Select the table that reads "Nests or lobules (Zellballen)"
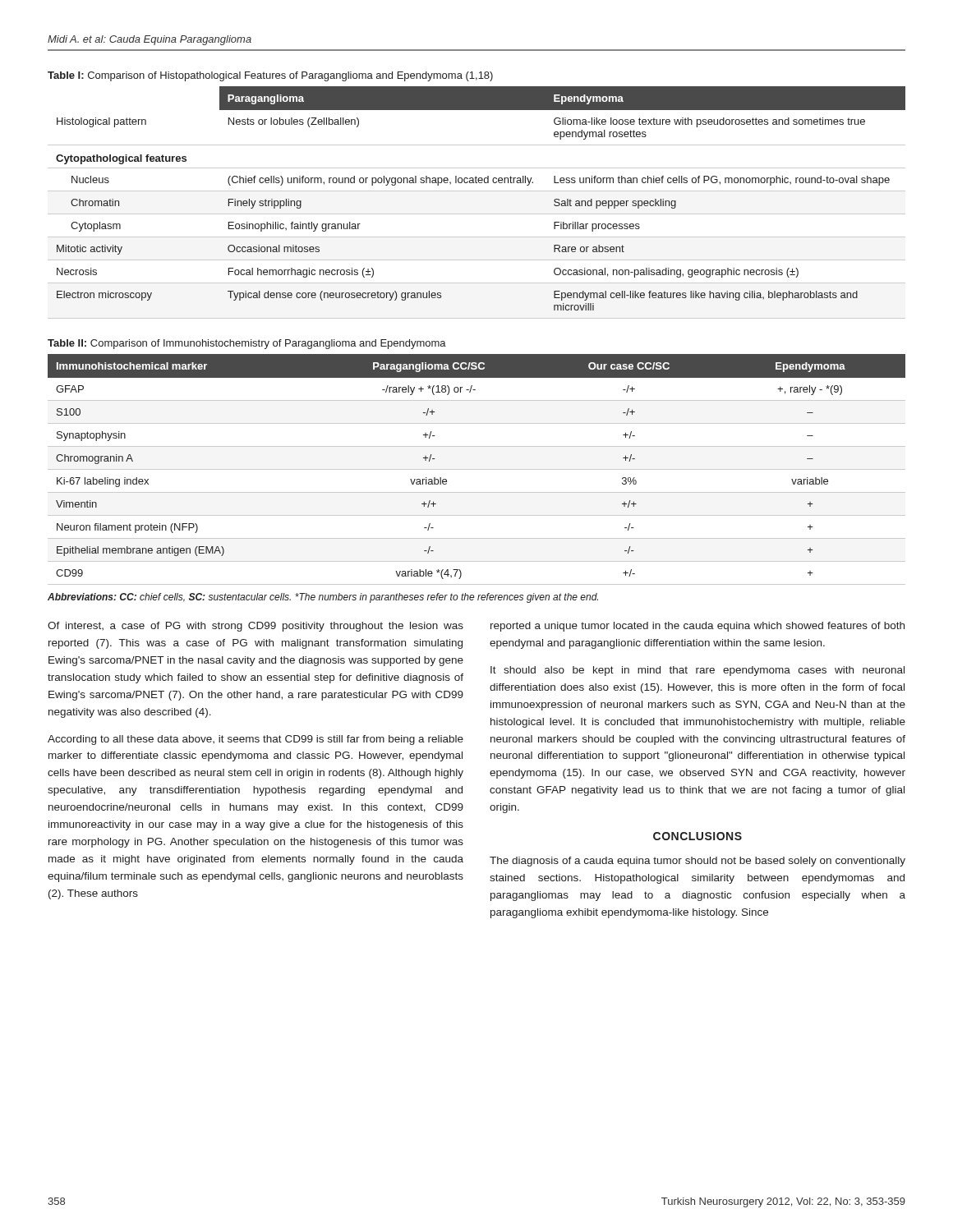 tap(476, 202)
